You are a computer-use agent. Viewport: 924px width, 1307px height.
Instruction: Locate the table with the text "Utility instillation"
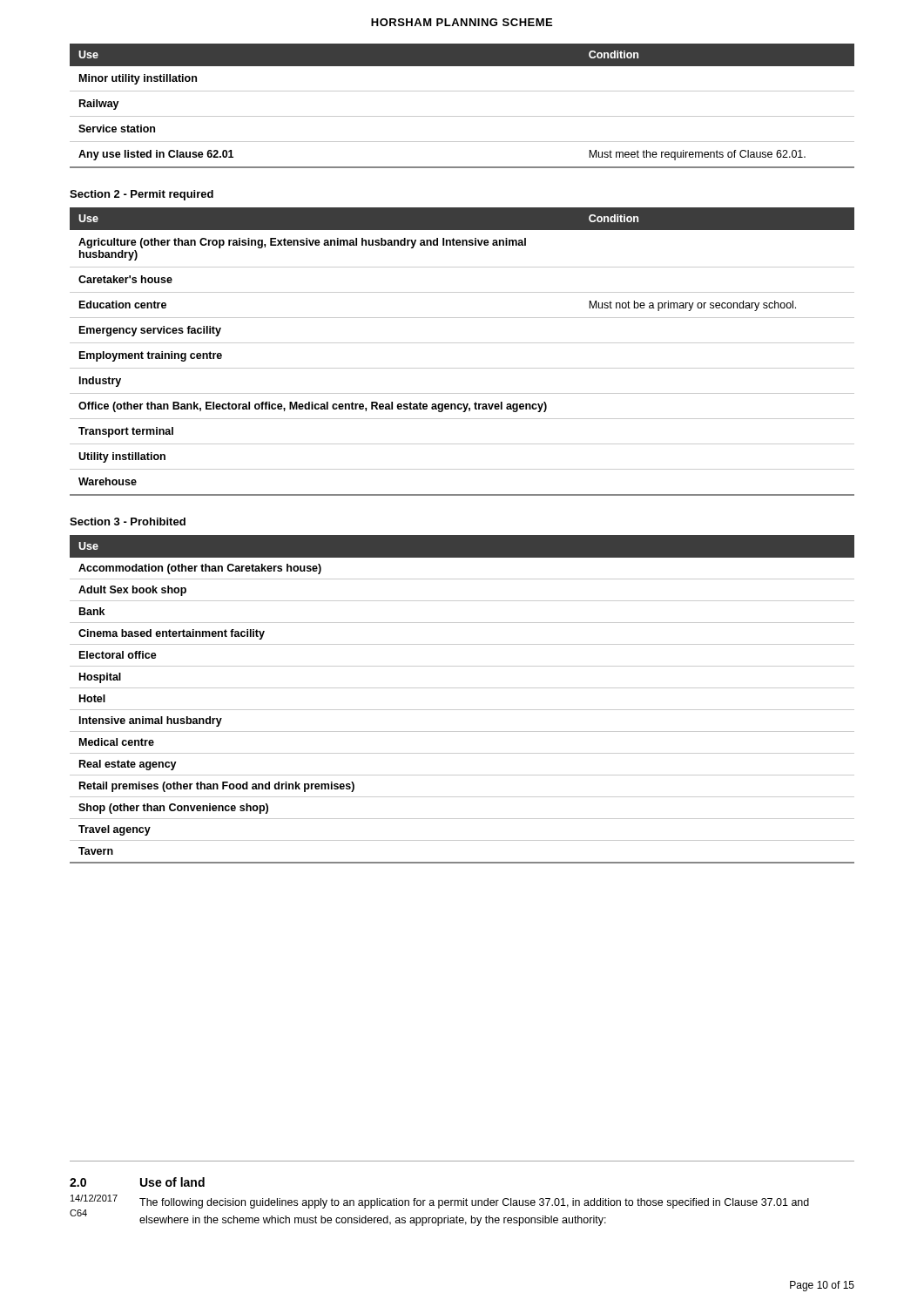click(462, 352)
